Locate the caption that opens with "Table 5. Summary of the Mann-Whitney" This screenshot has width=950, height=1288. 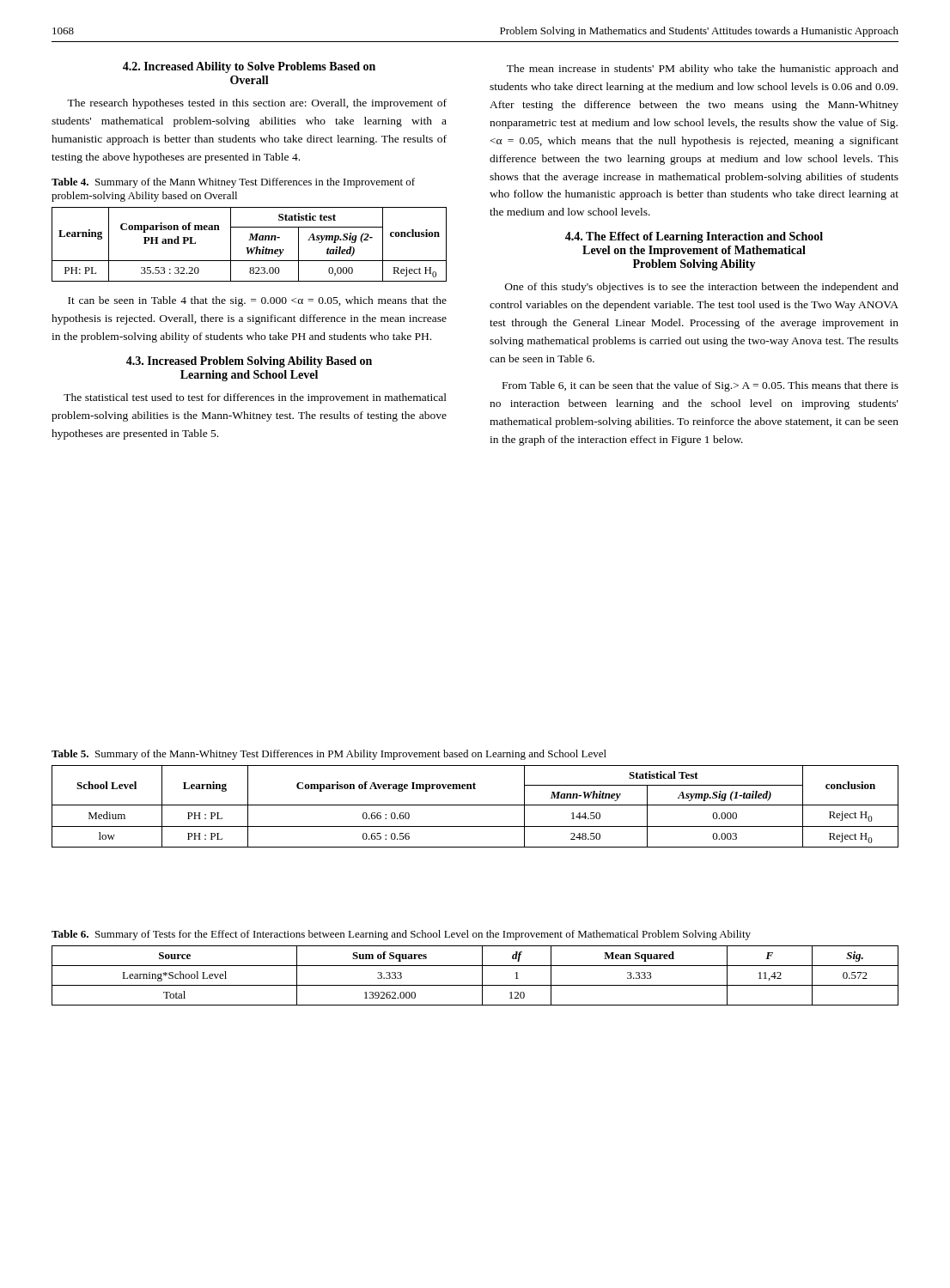point(329,753)
